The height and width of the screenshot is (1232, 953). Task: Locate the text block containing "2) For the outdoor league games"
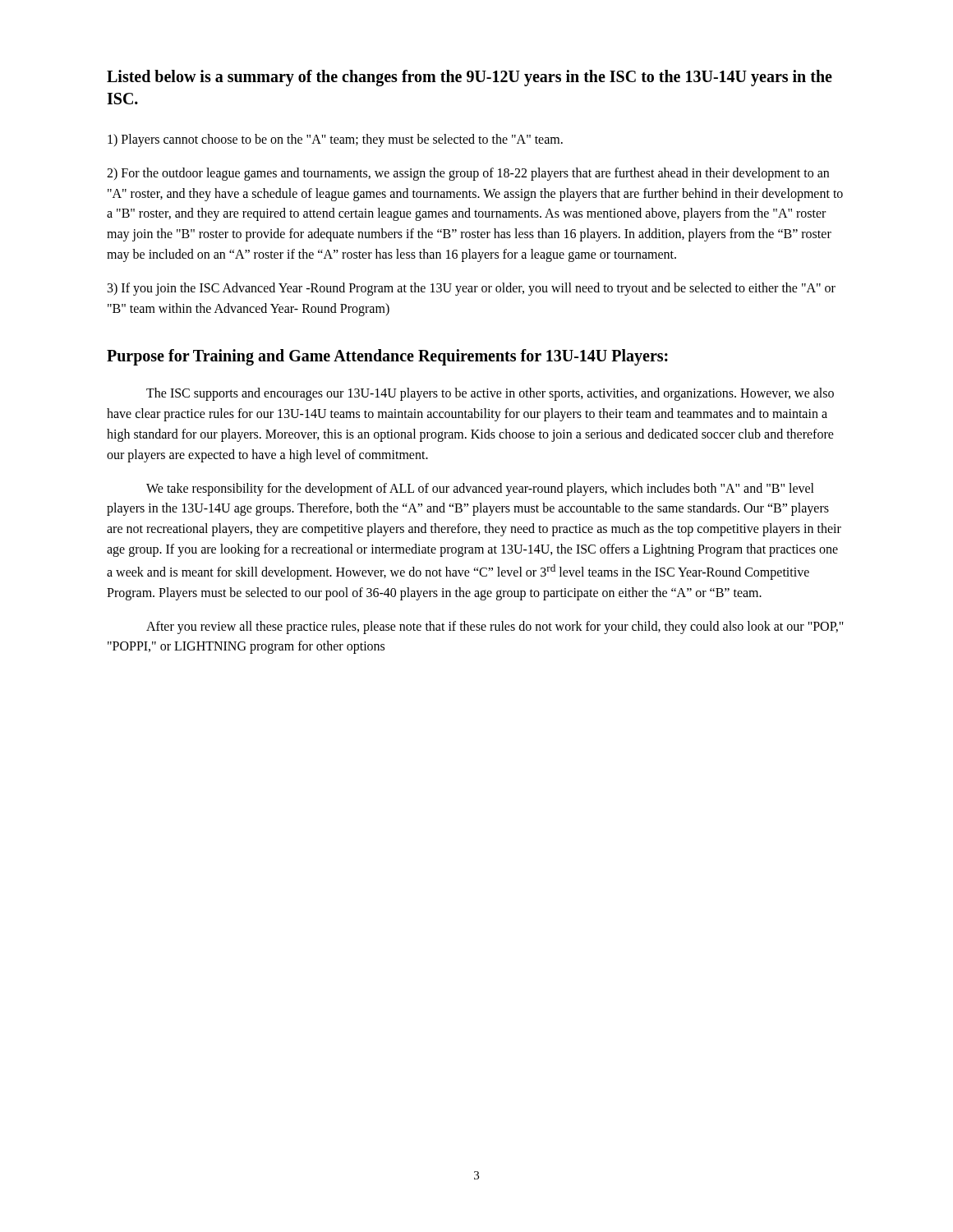pos(475,213)
